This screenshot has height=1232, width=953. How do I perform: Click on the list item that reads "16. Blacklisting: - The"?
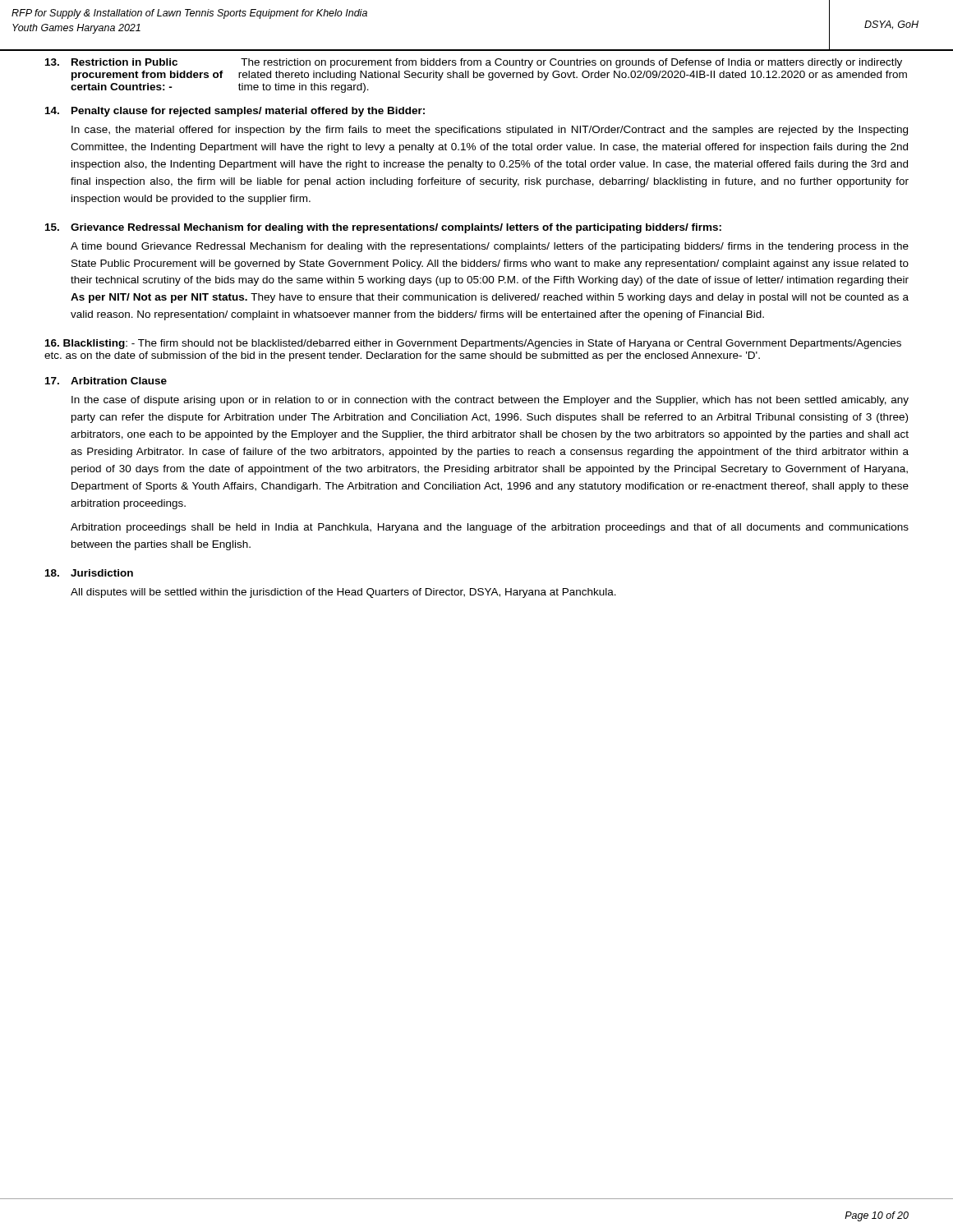[x=476, y=349]
